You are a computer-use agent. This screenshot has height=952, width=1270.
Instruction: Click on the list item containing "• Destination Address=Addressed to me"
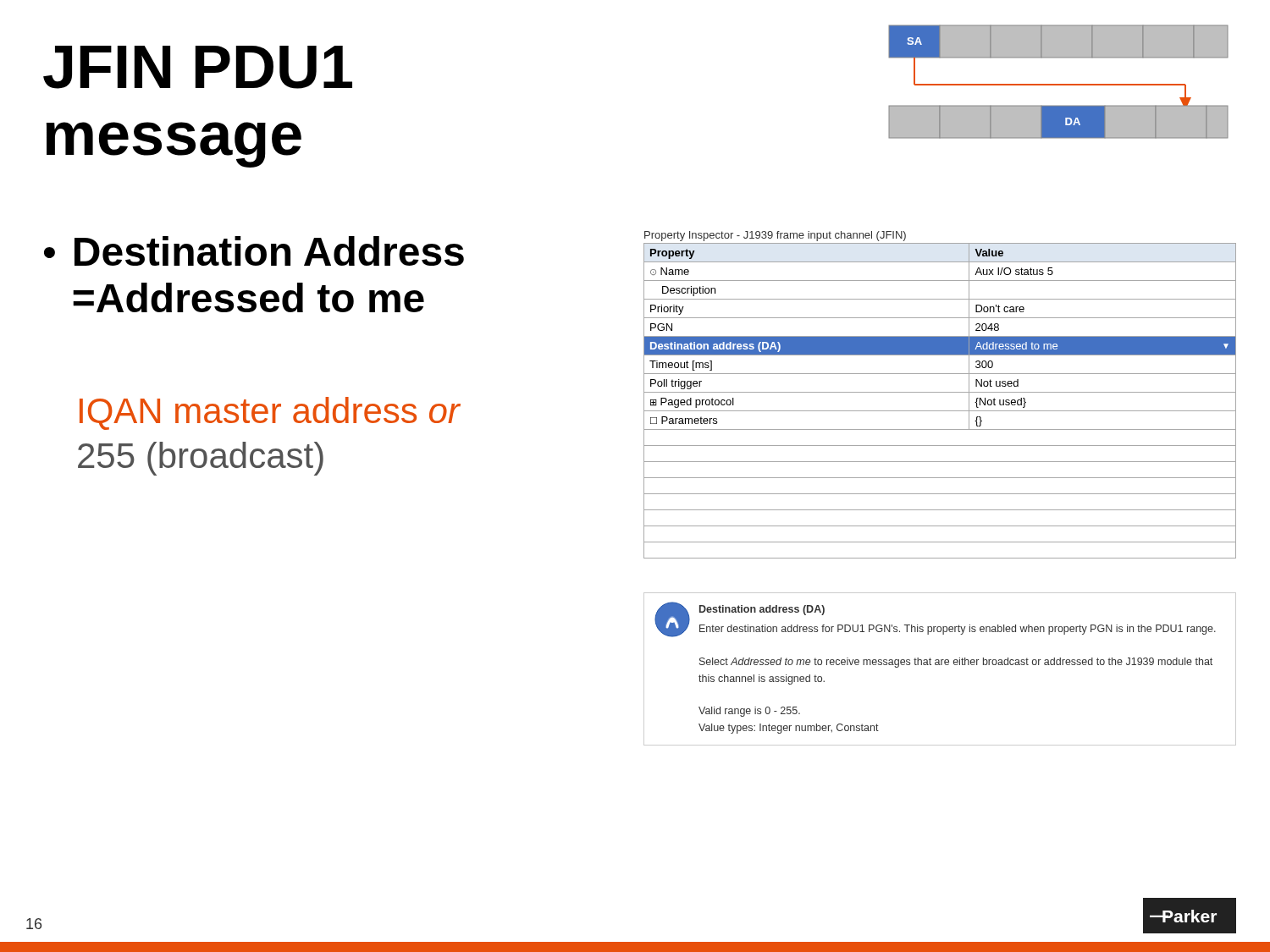click(x=288, y=275)
